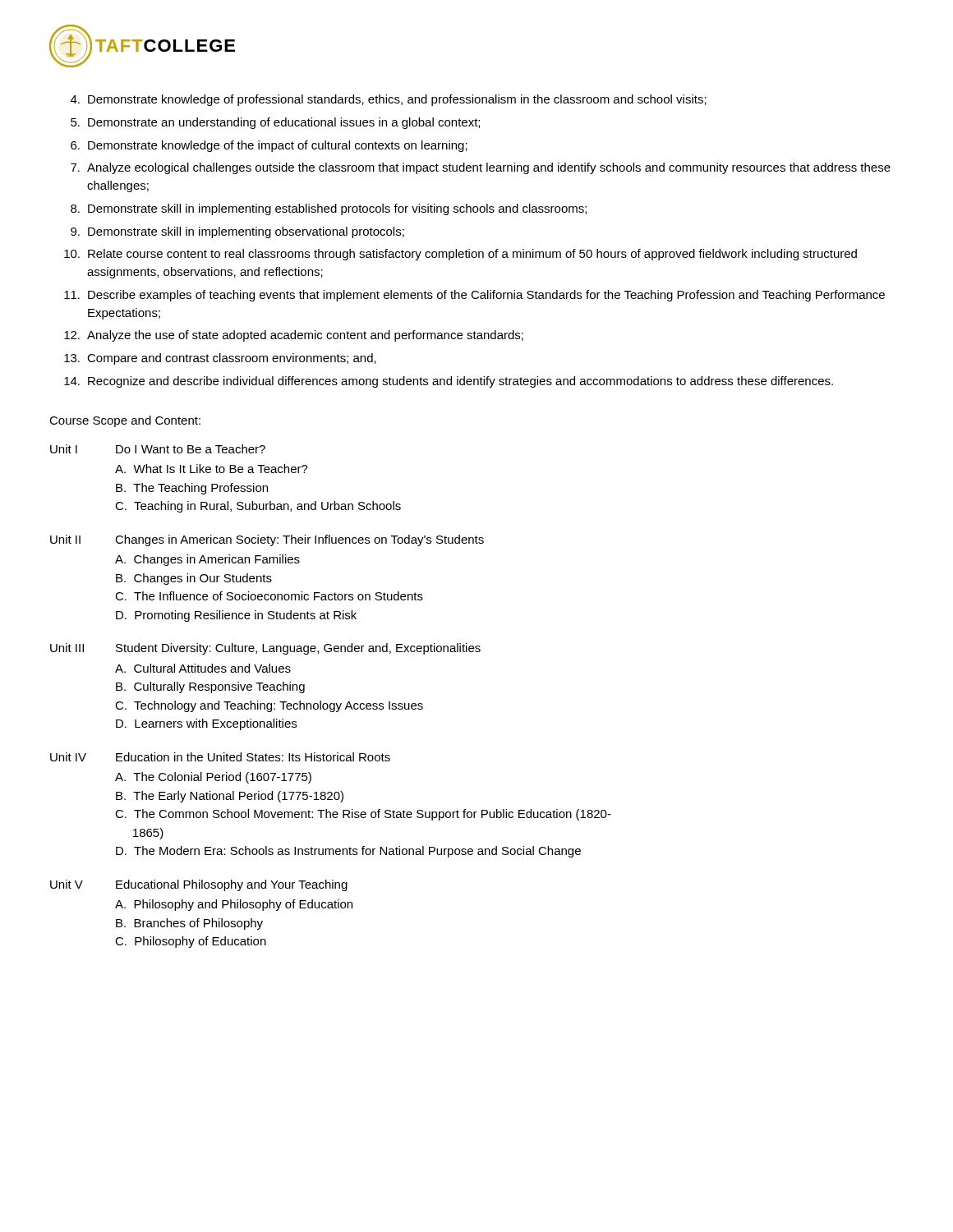The height and width of the screenshot is (1232, 953).
Task: Click the passage that begins "Unit IV Education"
Action: [476, 804]
